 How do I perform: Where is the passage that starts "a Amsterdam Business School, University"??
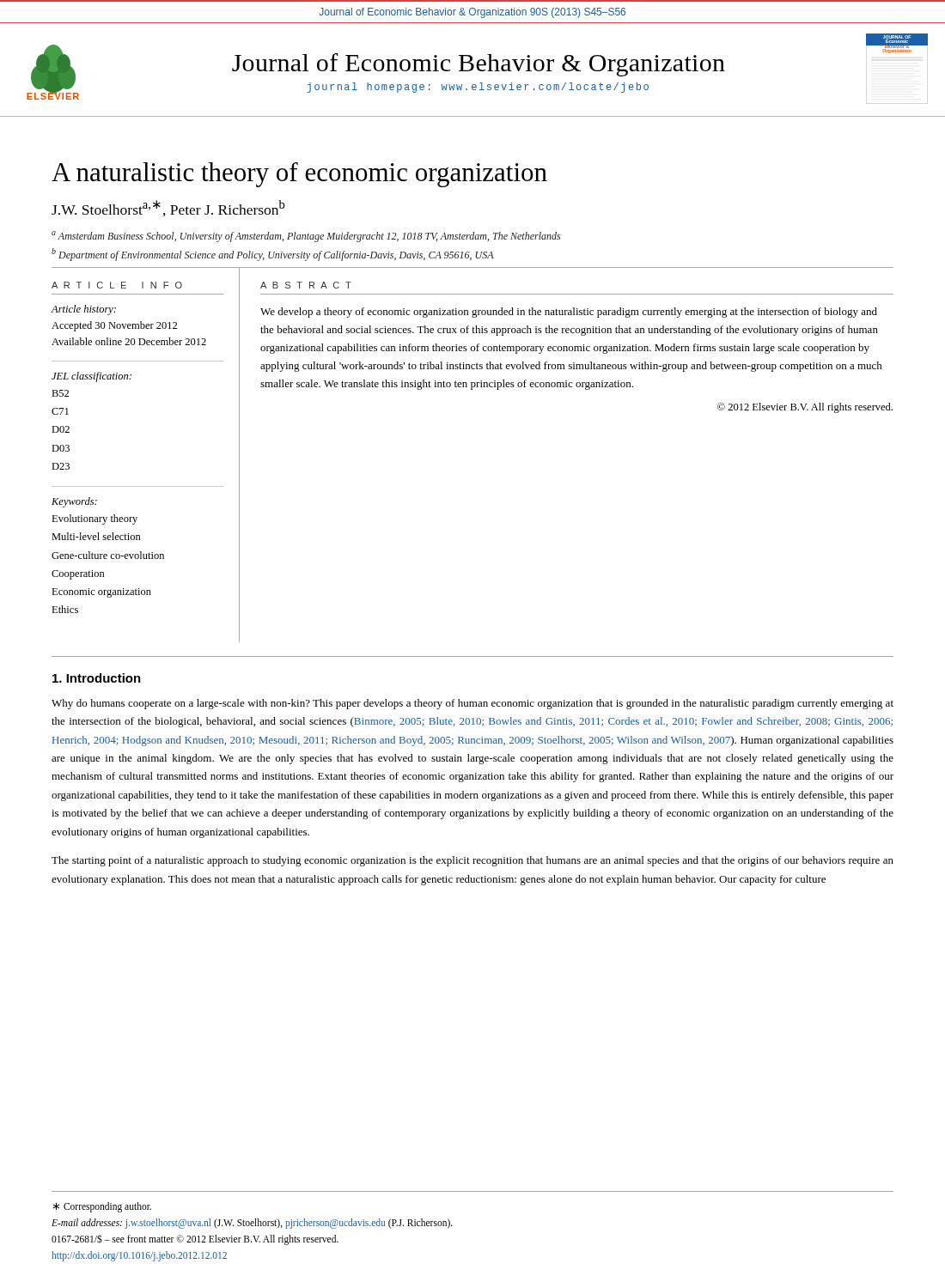[306, 244]
